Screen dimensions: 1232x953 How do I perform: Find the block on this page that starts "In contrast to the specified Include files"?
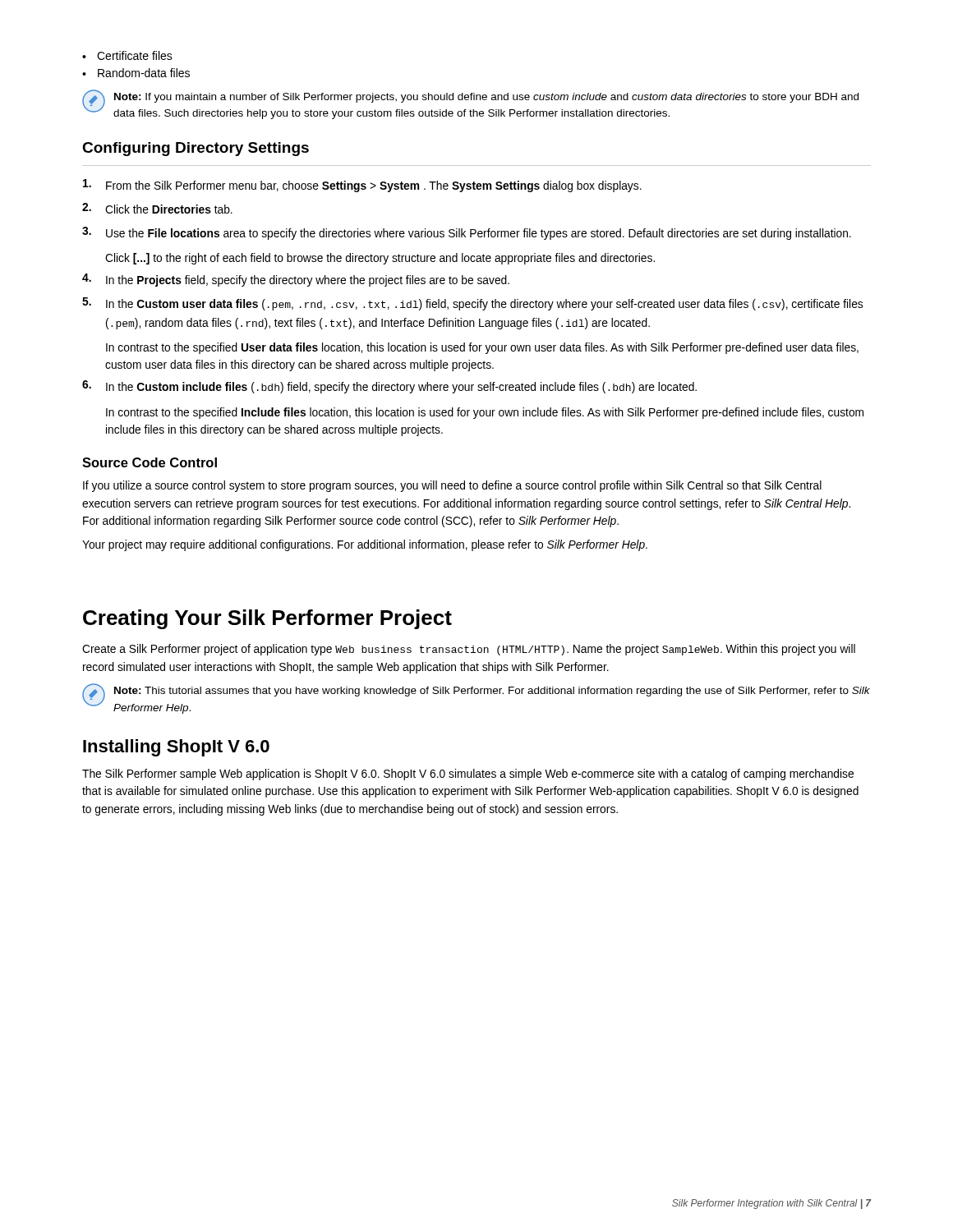pyautogui.click(x=485, y=421)
